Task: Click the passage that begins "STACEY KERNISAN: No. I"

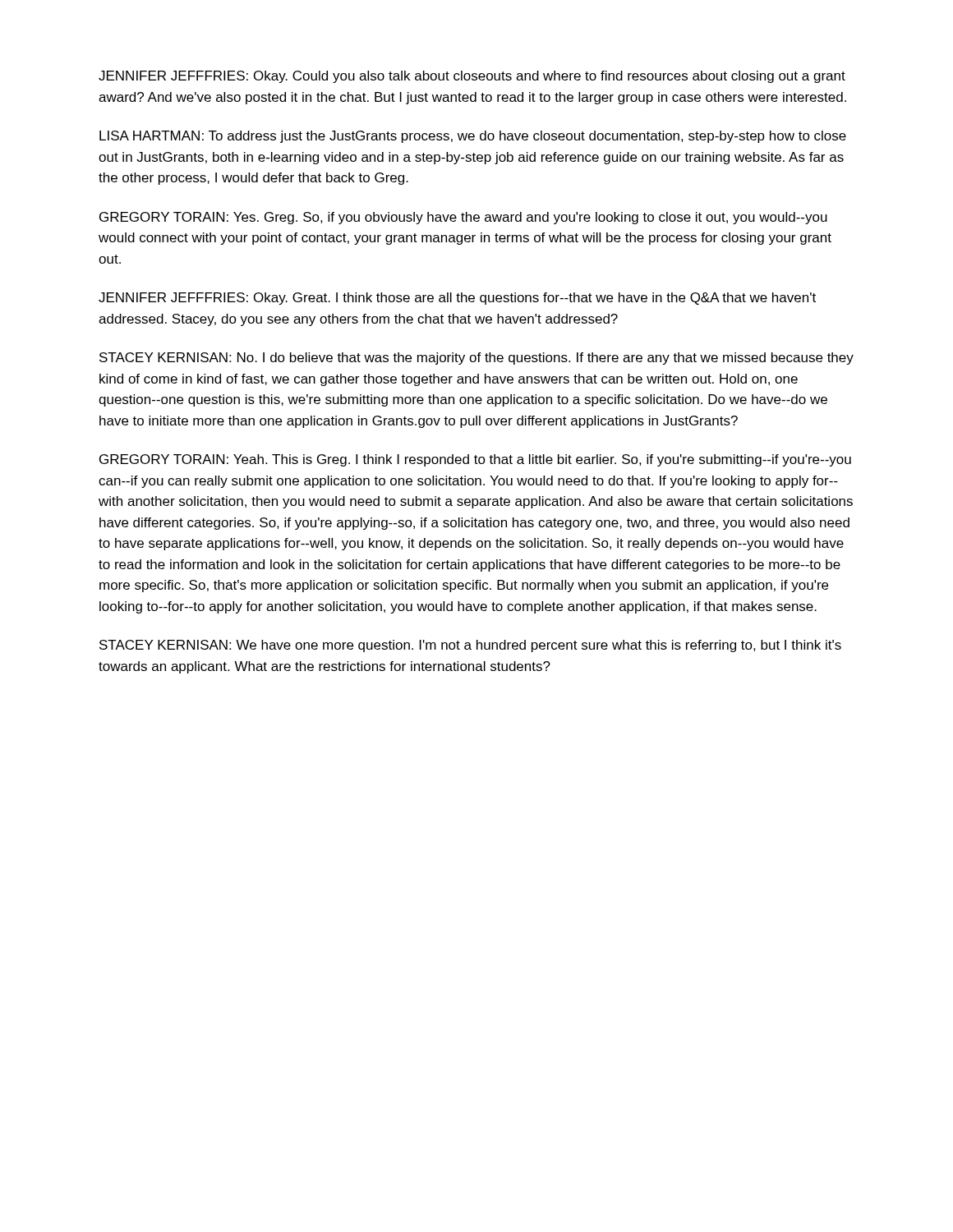Action: coord(476,389)
